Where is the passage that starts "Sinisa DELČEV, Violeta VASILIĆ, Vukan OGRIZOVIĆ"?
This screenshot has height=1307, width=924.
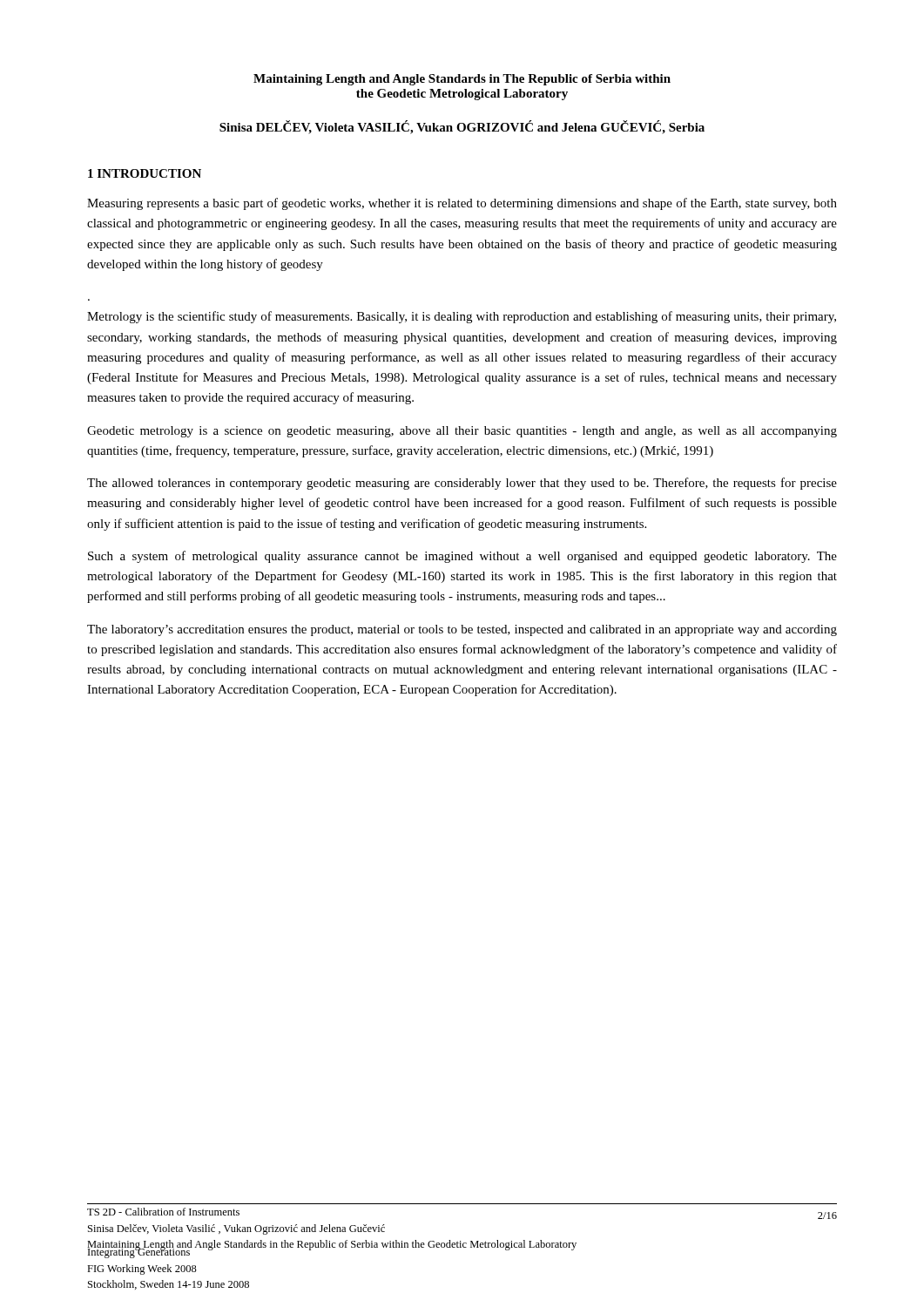click(x=462, y=127)
